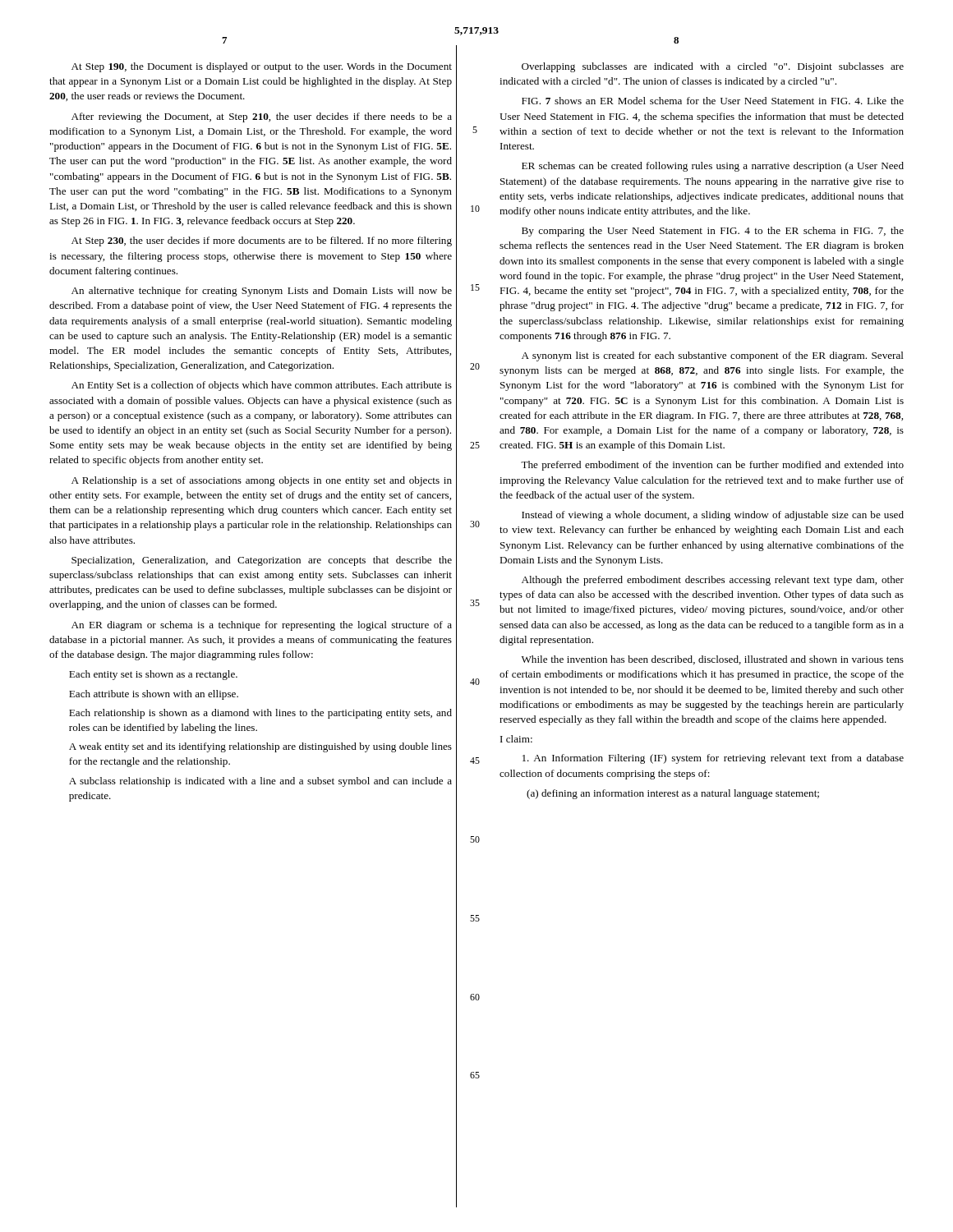The image size is (953, 1232).
Task: Point to the block starting "ER schemas can be created"
Action: pos(702,189)
